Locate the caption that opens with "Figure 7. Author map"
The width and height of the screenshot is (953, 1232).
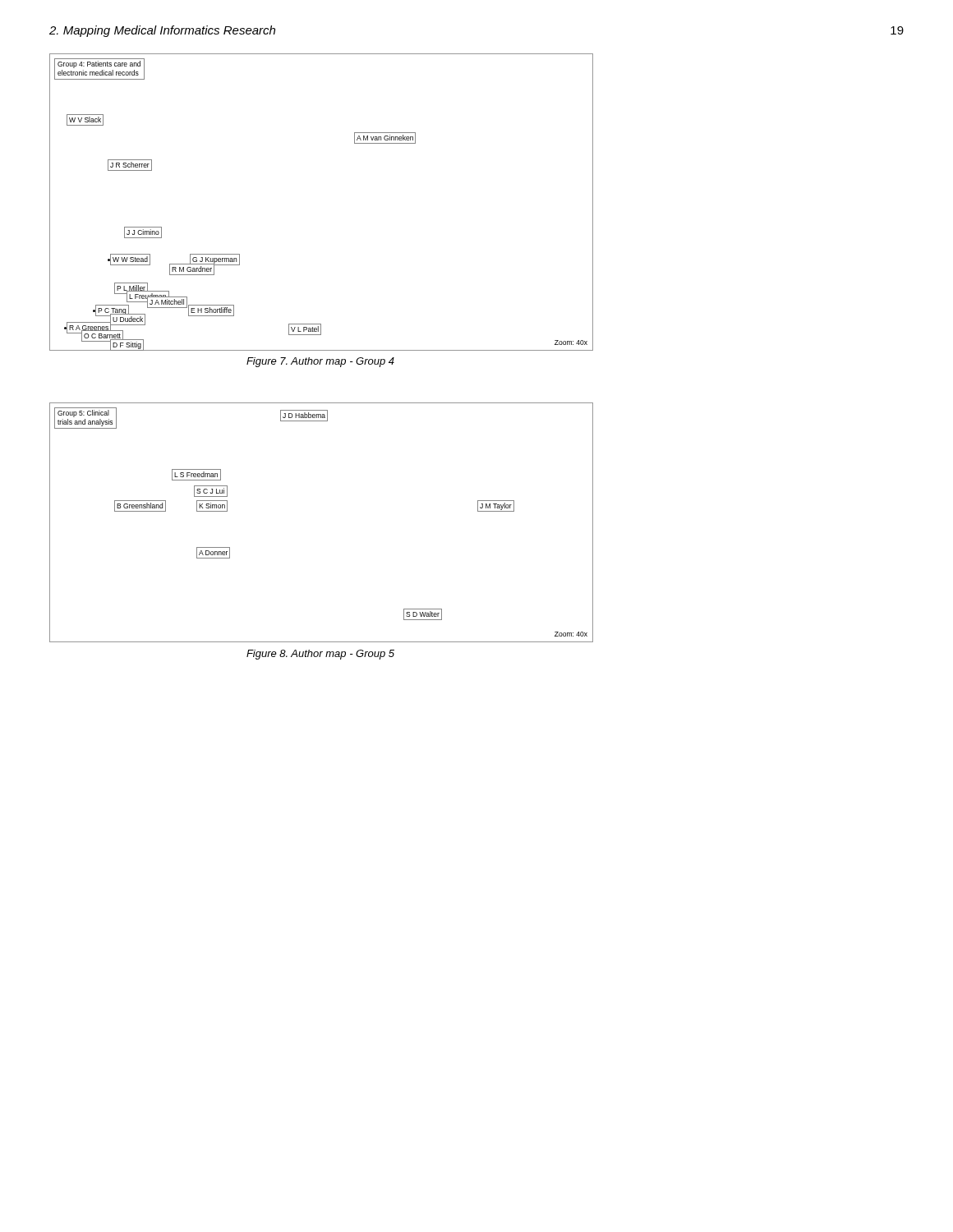tap(320, 361)
